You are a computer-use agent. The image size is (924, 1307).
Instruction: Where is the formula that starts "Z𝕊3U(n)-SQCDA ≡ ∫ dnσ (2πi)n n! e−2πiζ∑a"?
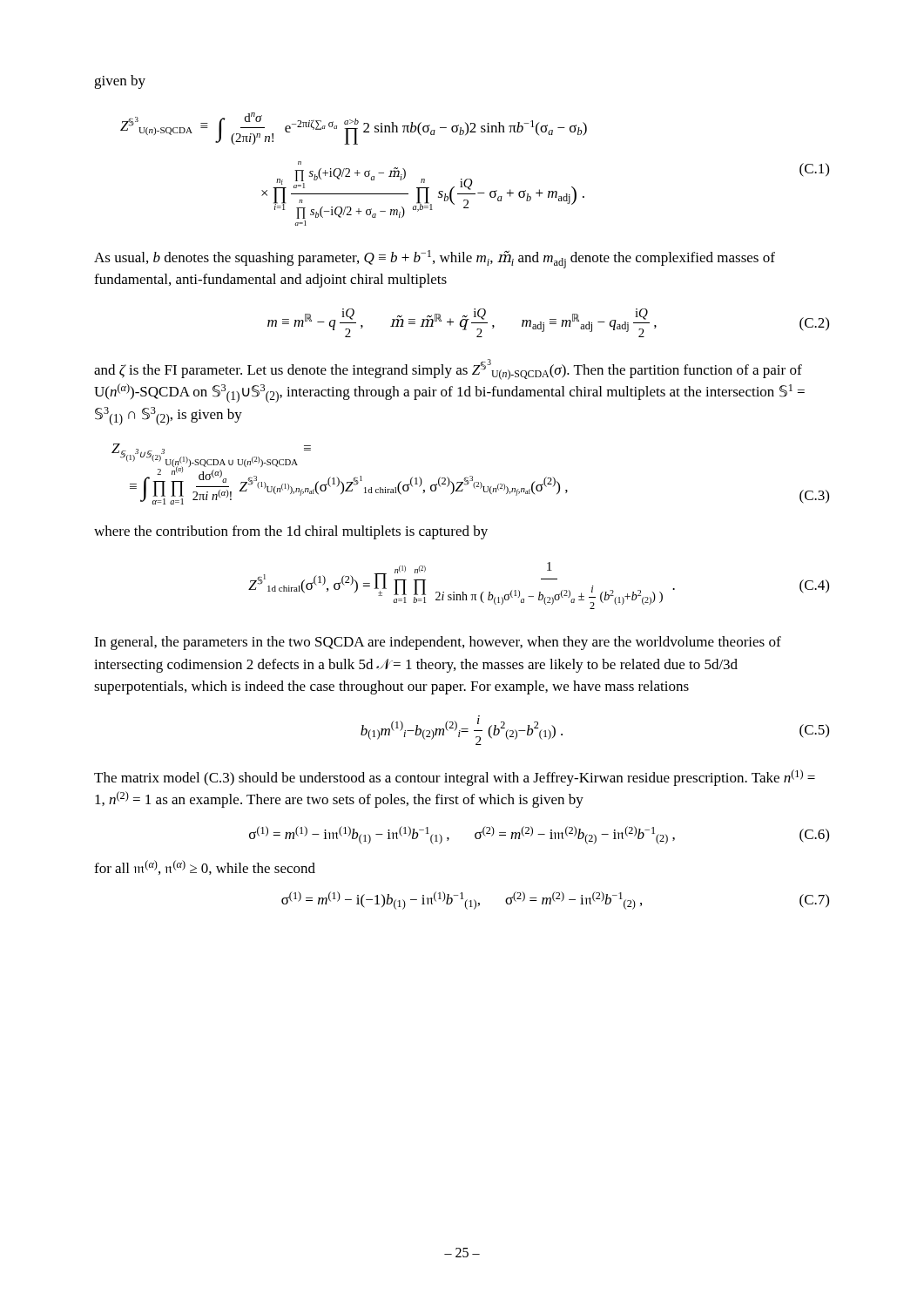462,169
